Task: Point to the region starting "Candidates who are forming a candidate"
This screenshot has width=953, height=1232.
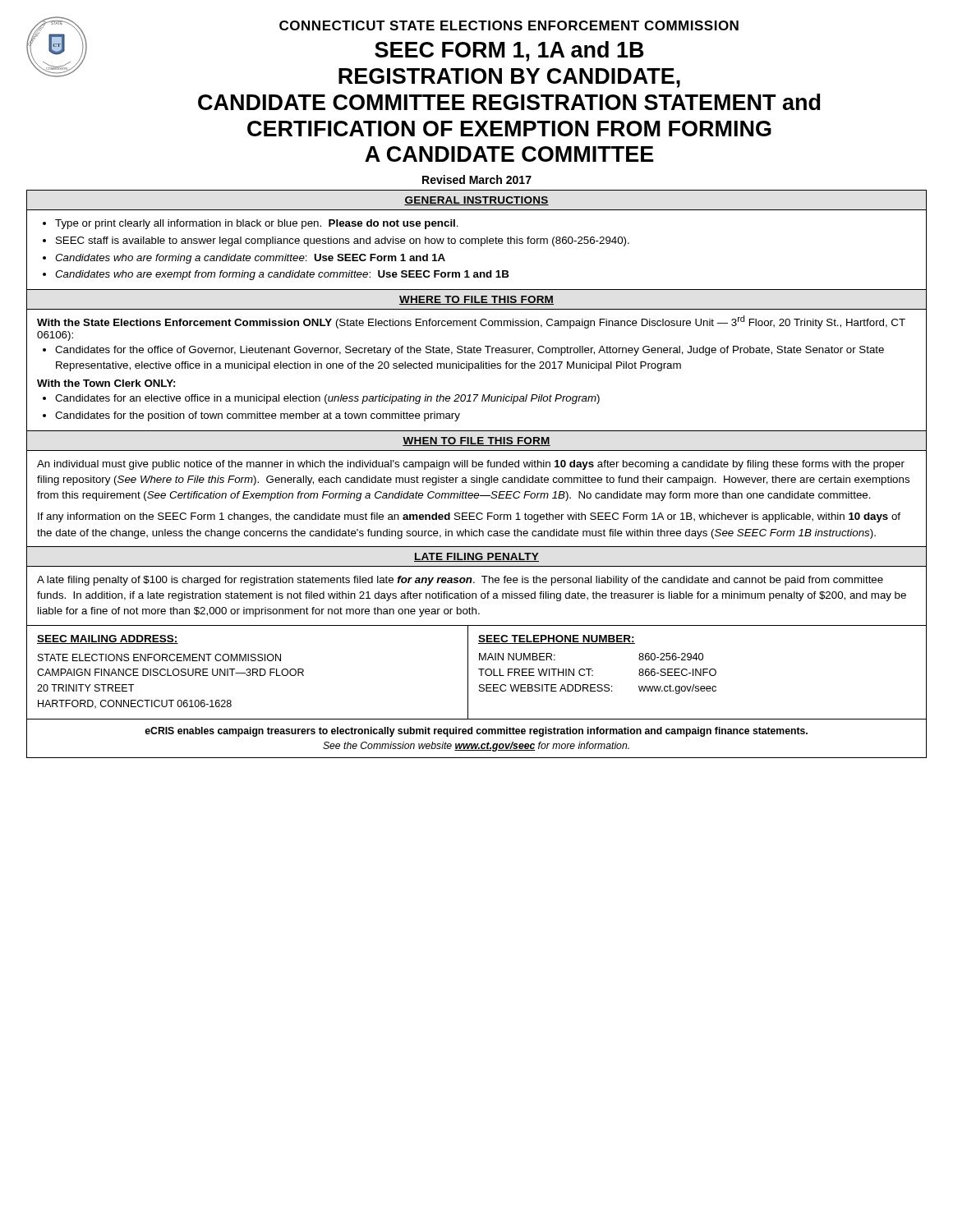Action: click(x=250, y=257)
